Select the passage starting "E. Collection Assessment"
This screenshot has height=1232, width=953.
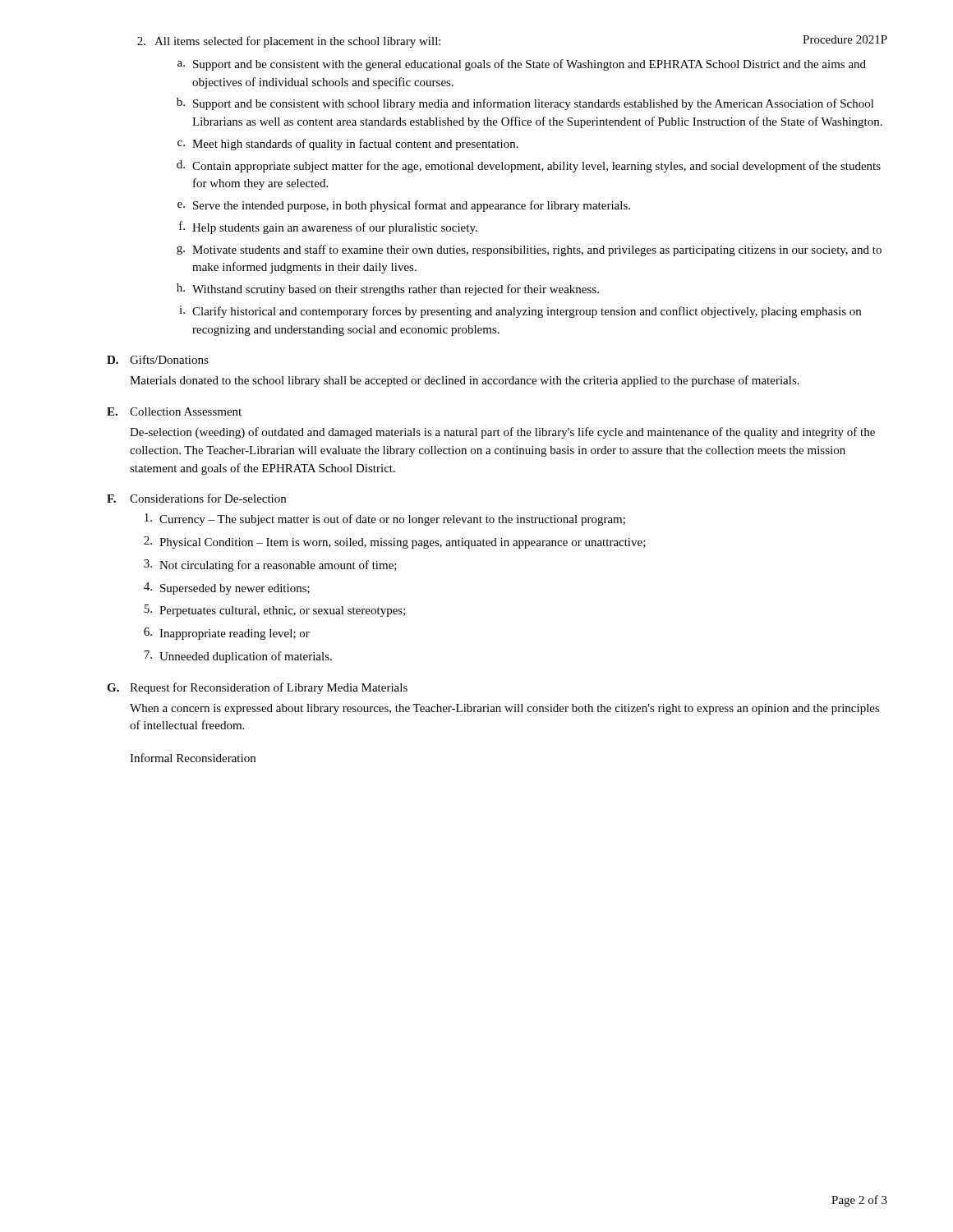[x=174, y=412]
